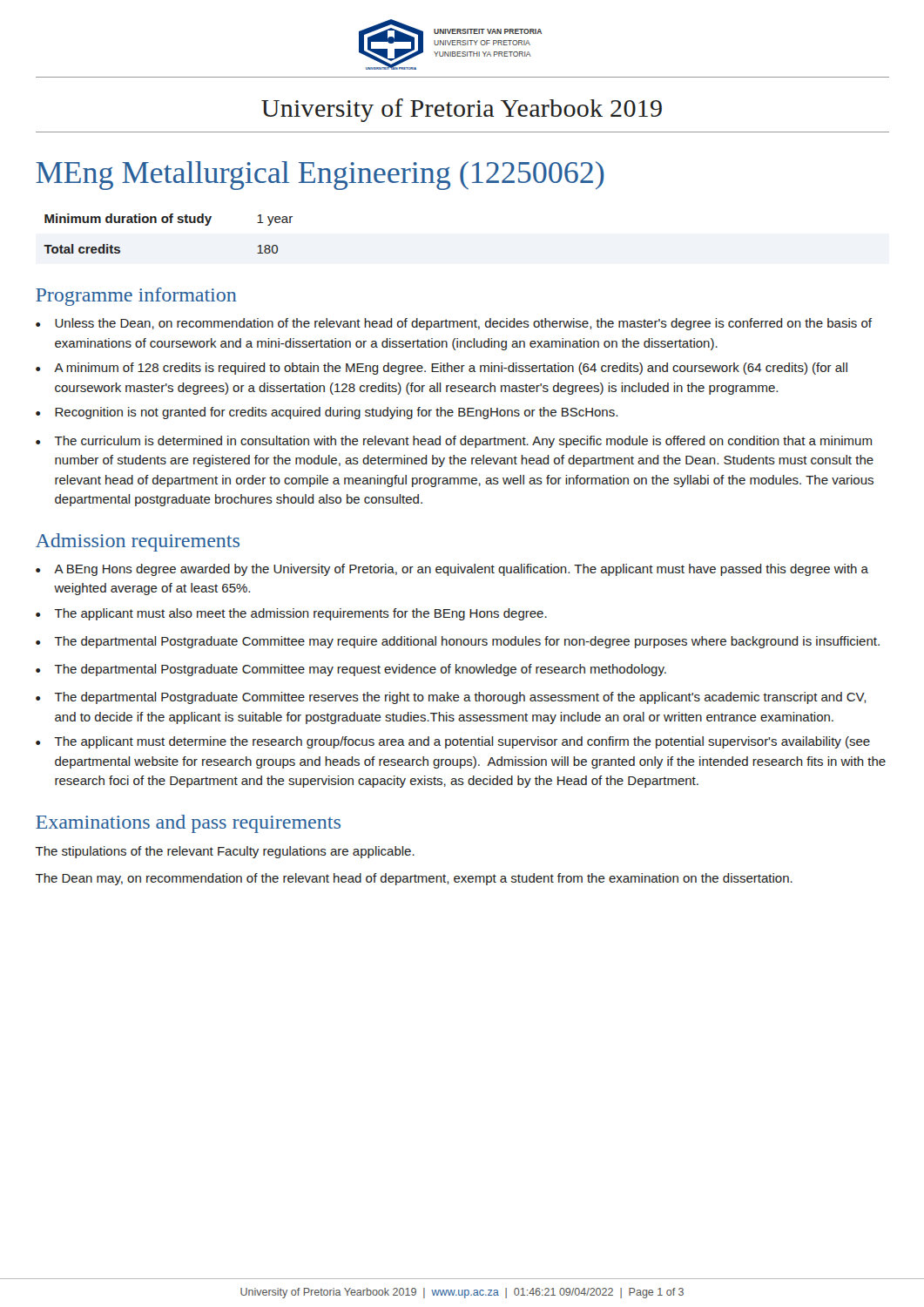The height and width of the screenshot is (1307, 924).
Task: Navigate to the passage starting "• The departmental Postgraduate Committee reserves"
Action: click(x=462, y=707)
